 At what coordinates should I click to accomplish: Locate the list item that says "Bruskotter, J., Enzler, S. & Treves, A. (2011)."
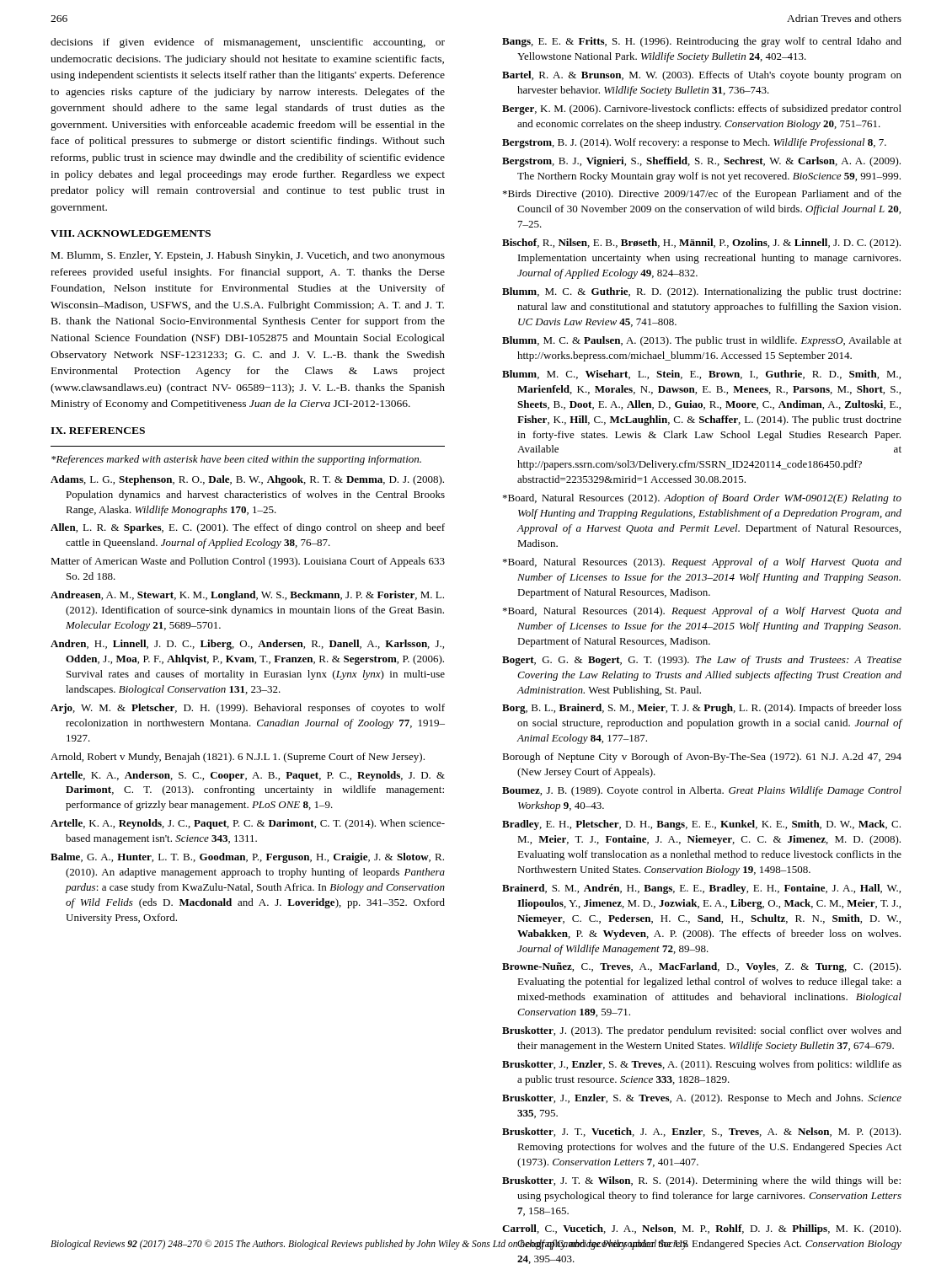tap(702, 1072)
